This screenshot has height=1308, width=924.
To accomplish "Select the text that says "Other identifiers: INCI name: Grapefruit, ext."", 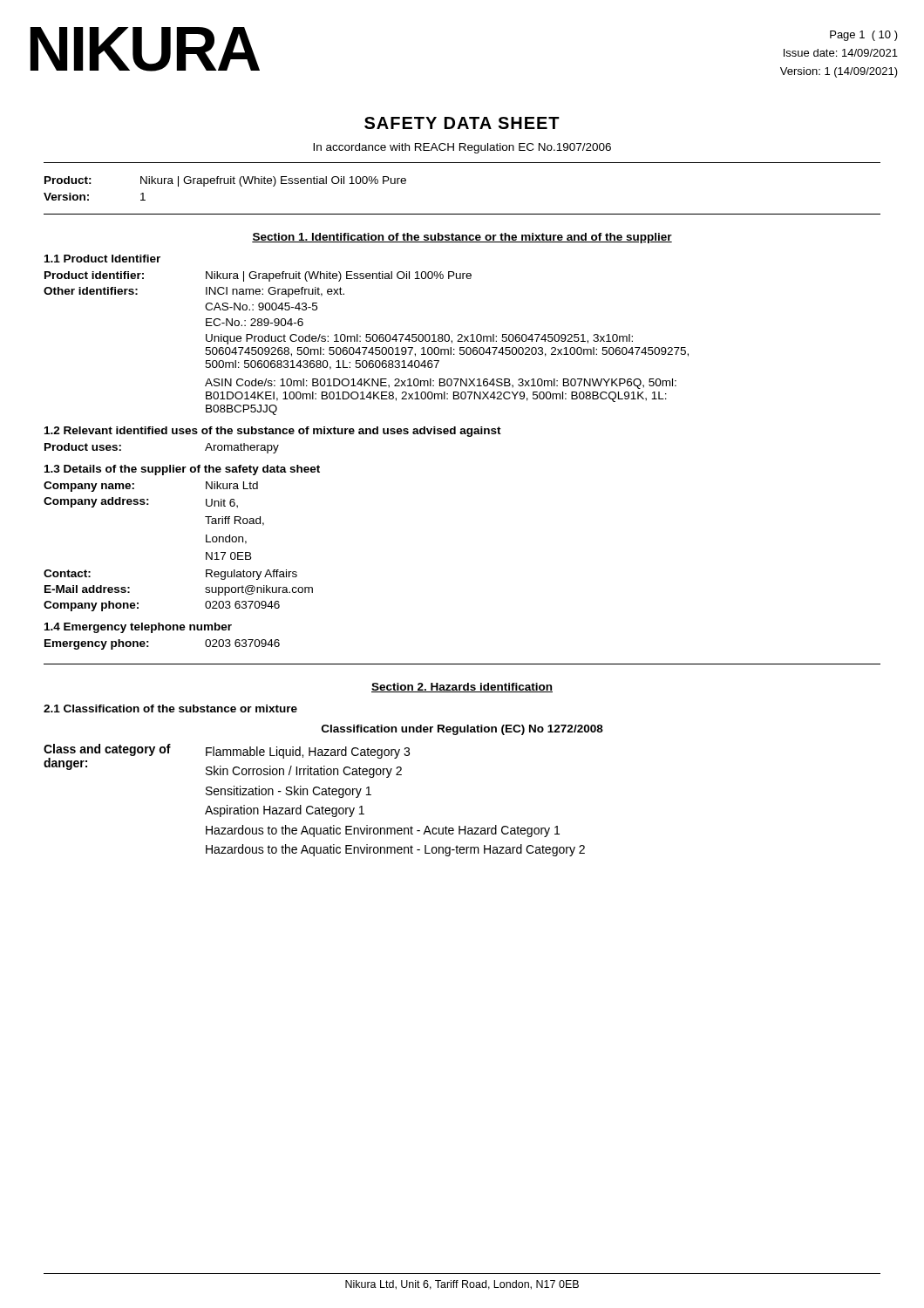I will click(92, 292).
